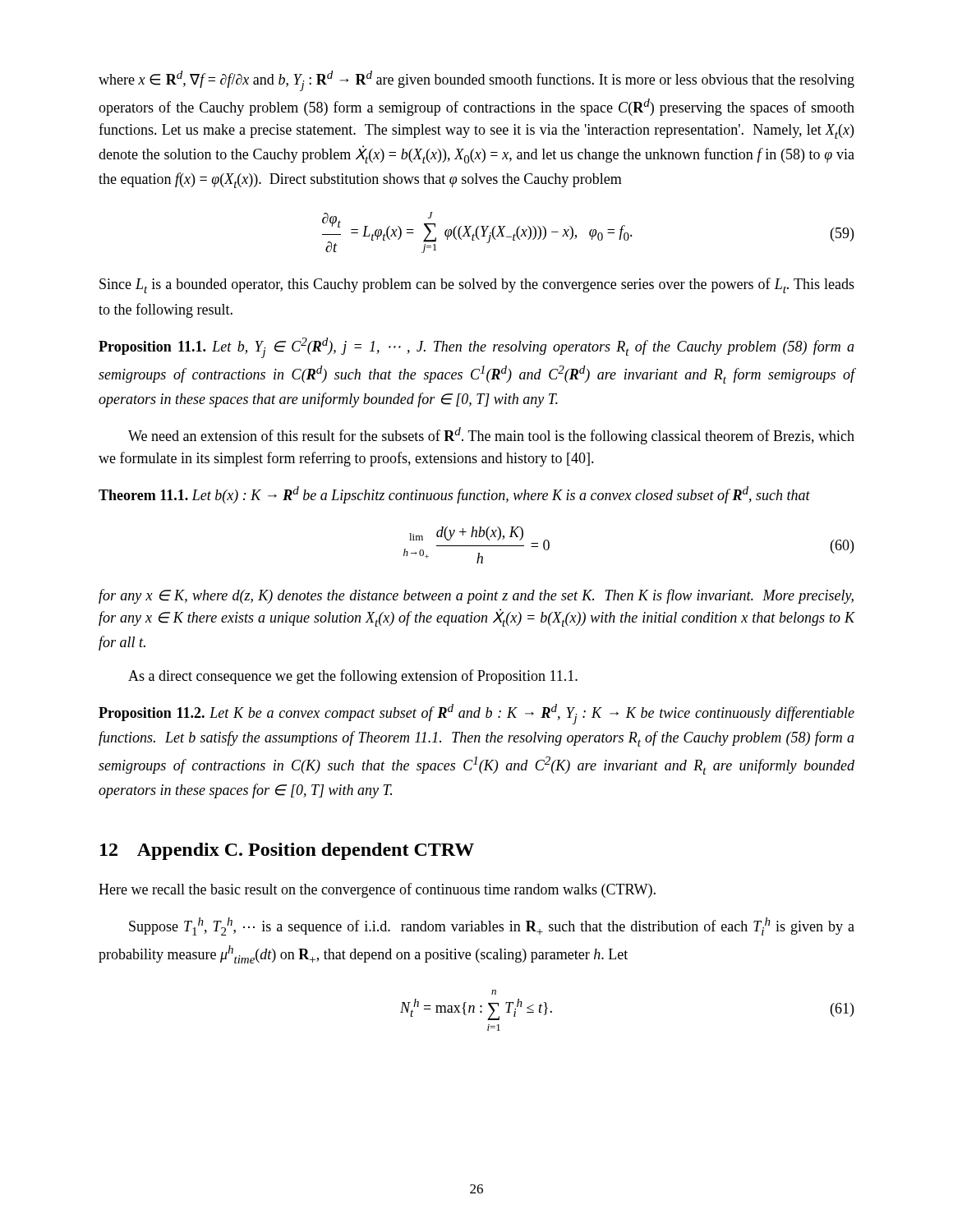Select the section header with the text "12 Appendix C."
Viewport: 953px width, 1232px height.
476,849
